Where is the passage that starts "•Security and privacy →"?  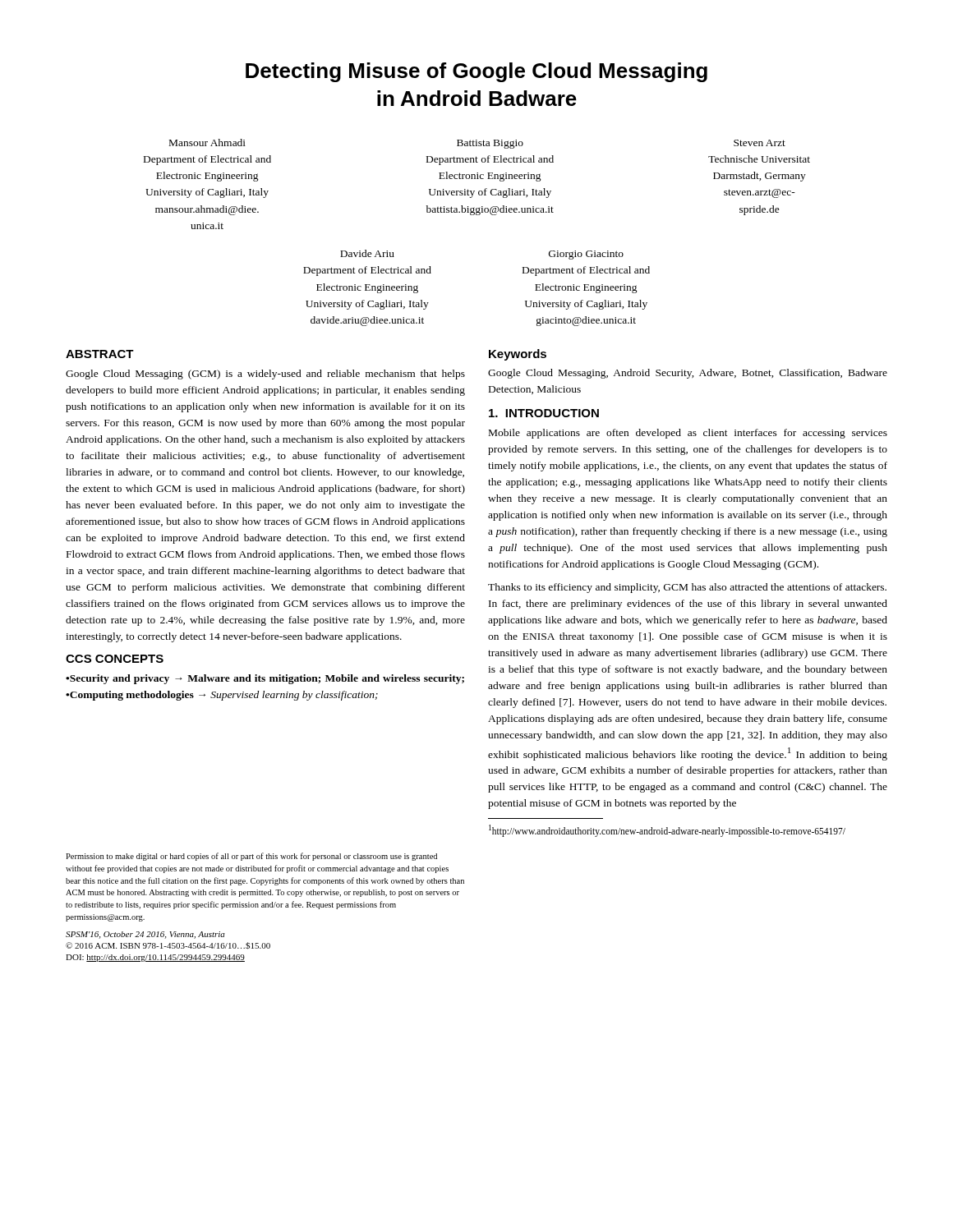(265, 686)
